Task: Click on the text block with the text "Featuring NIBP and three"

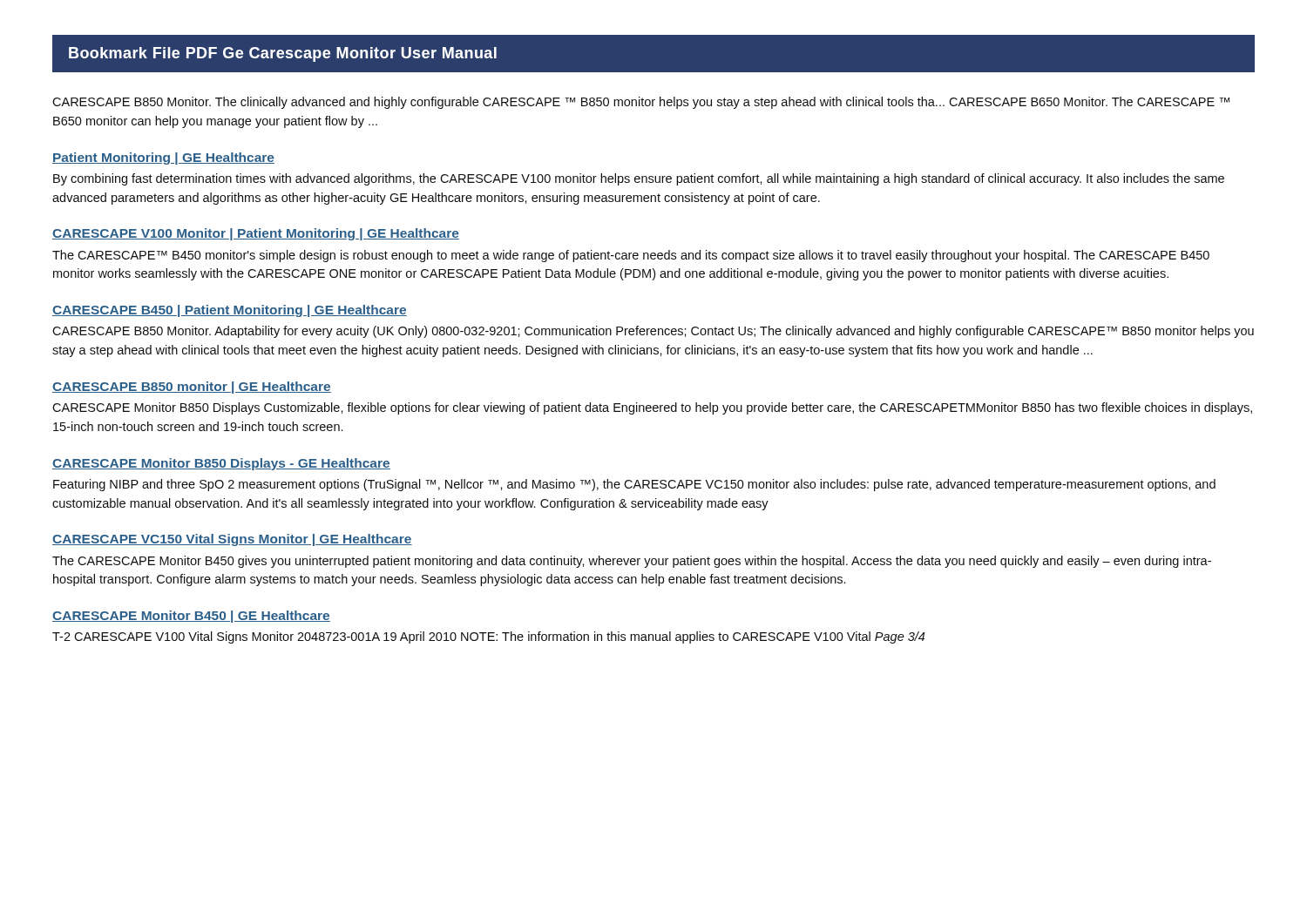Action: [634, 493]
